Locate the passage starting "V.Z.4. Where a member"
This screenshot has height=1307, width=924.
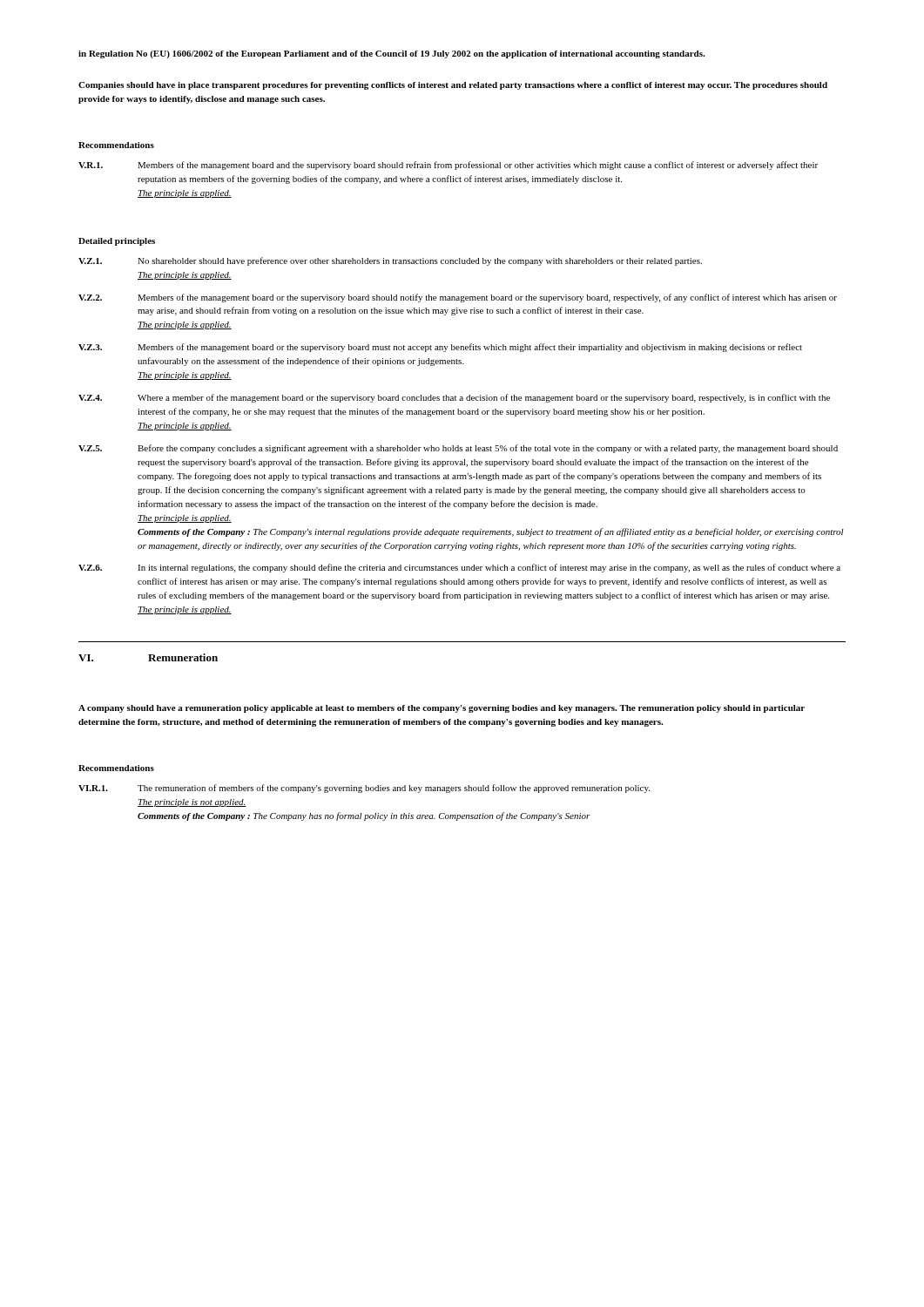[x=462, y=412]
